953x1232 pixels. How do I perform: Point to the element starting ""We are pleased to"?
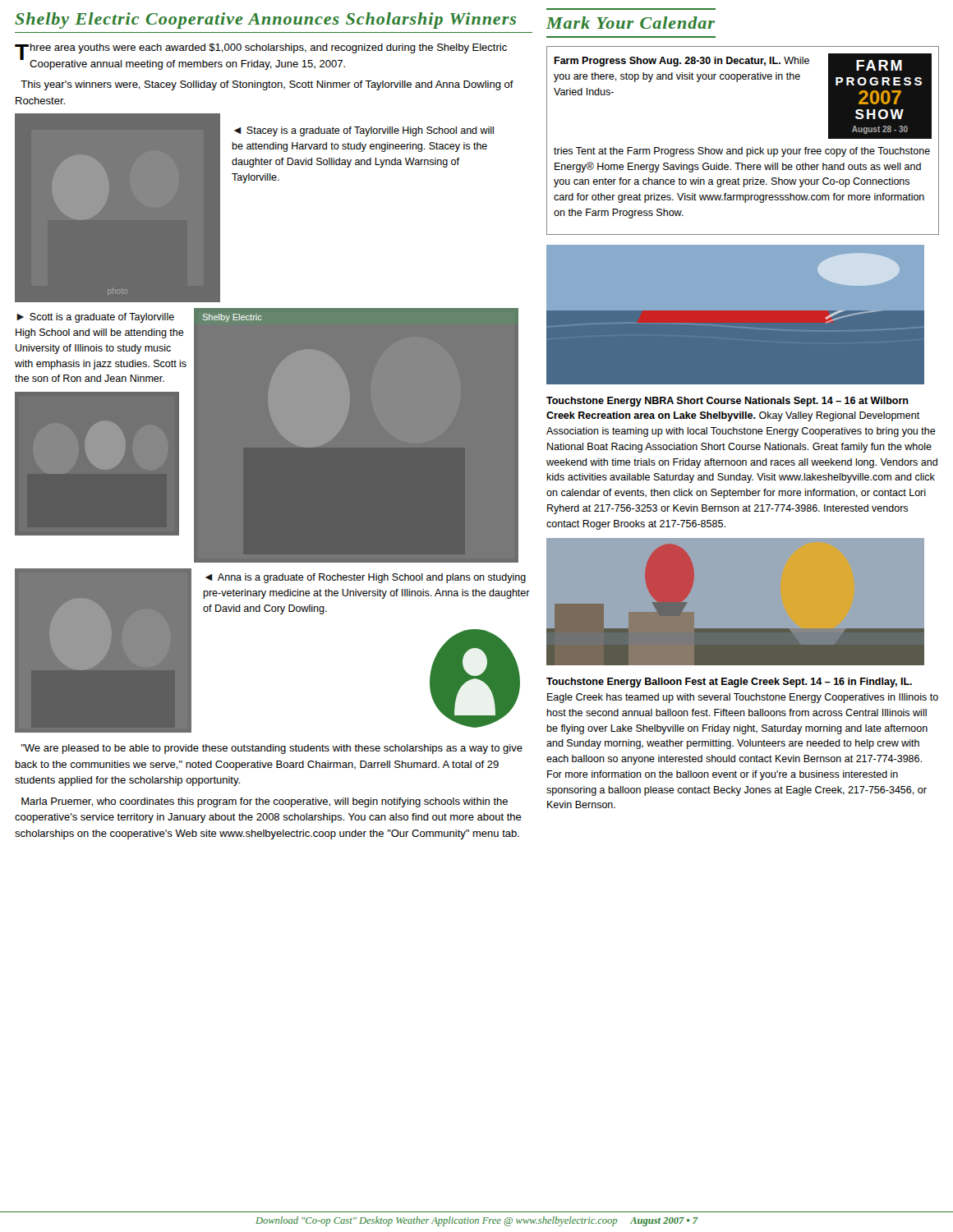pos(269,764)
